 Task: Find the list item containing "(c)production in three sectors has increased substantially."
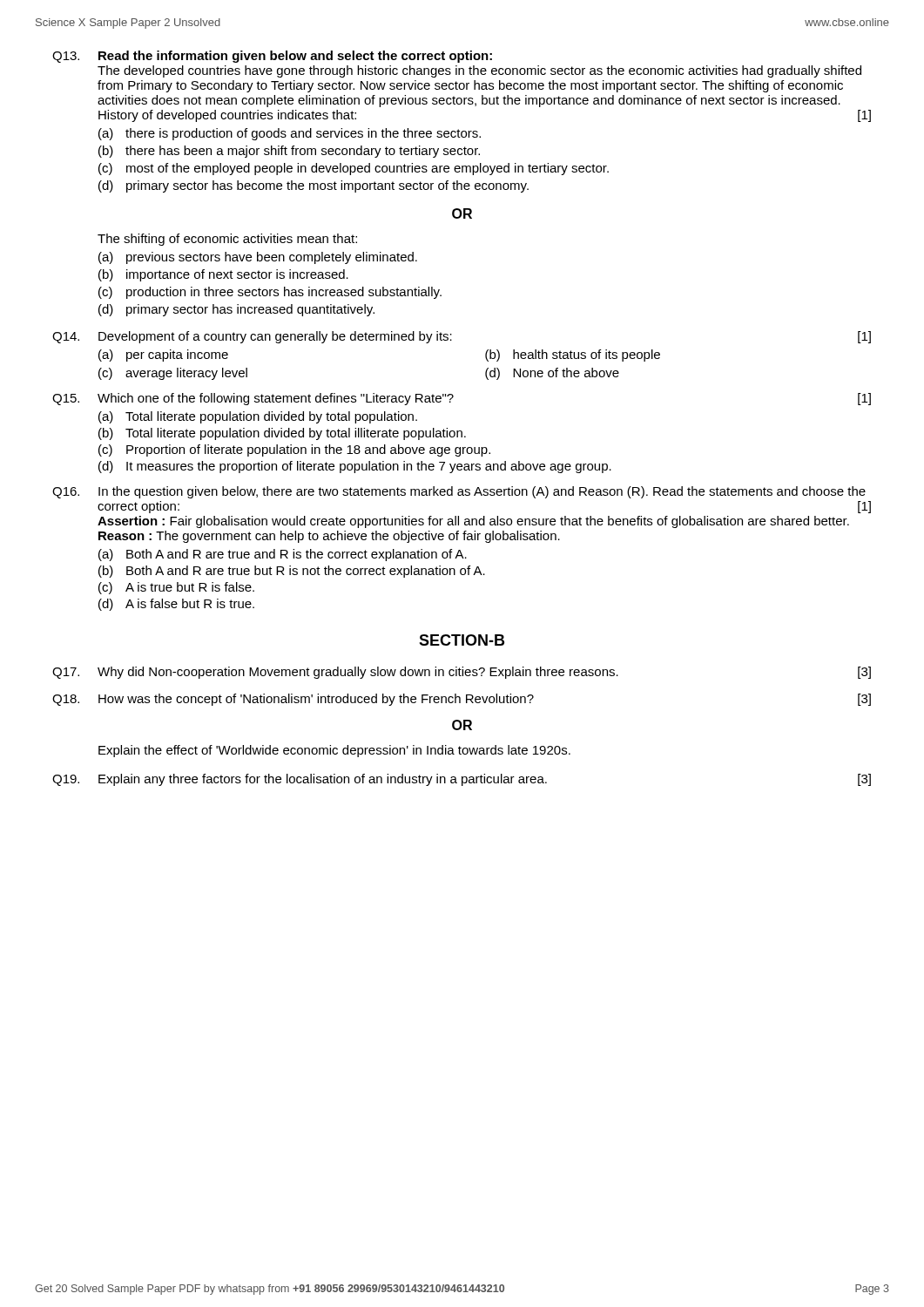pos(270,293)
